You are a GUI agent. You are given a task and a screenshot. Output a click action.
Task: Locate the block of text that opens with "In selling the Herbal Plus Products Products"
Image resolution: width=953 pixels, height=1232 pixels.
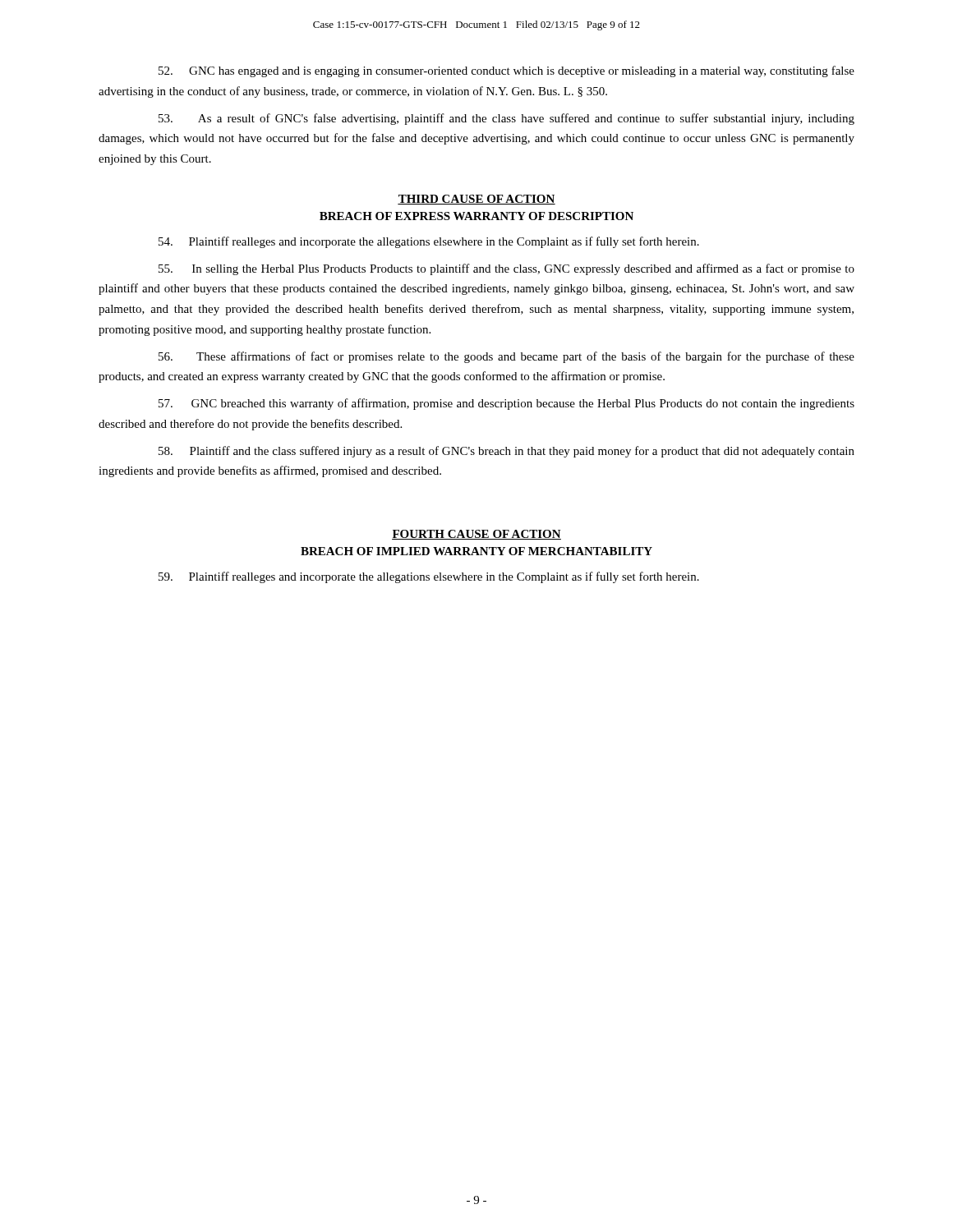click(x=476, y=299)
